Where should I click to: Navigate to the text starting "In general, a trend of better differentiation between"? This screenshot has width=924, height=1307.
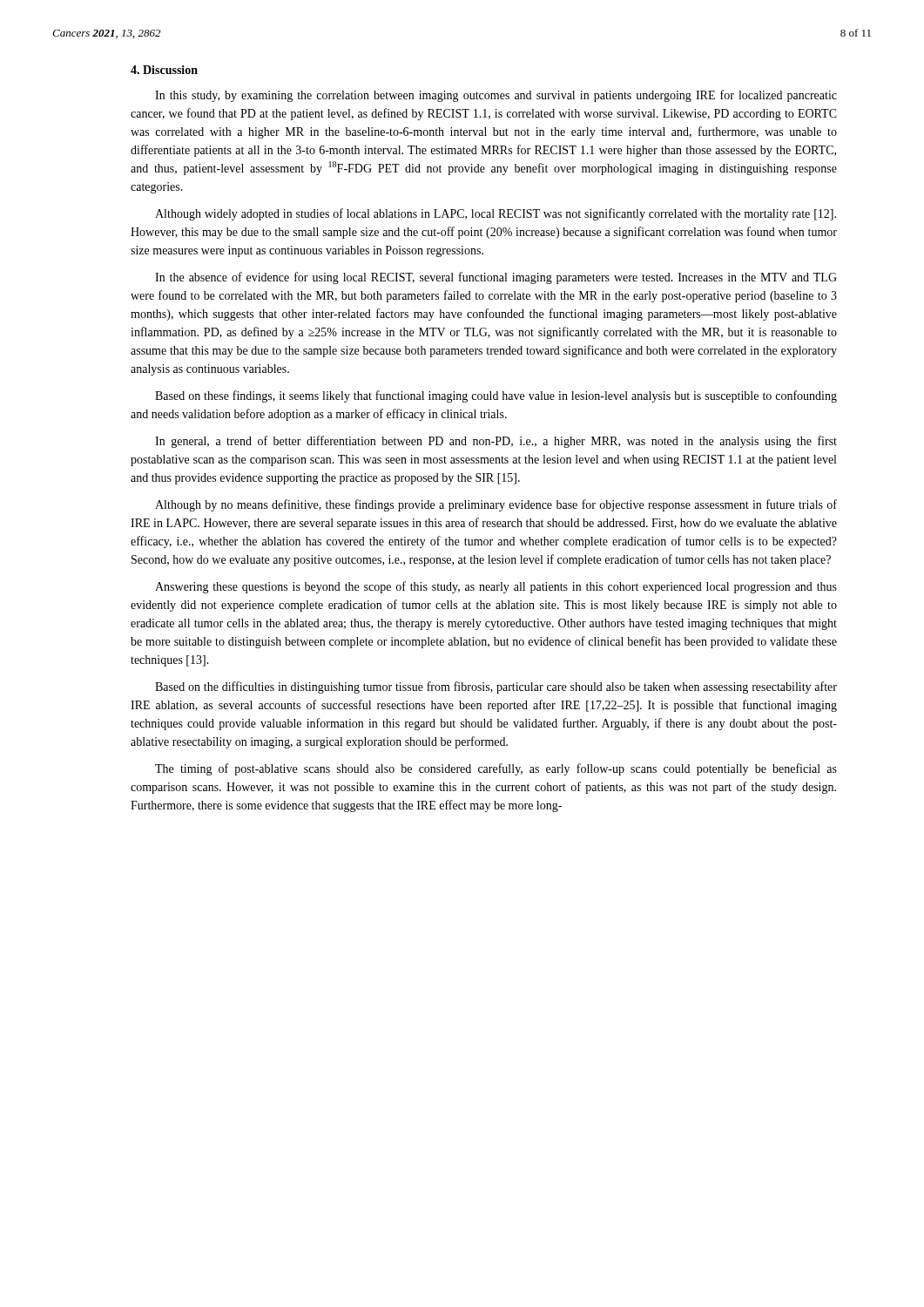484,460
